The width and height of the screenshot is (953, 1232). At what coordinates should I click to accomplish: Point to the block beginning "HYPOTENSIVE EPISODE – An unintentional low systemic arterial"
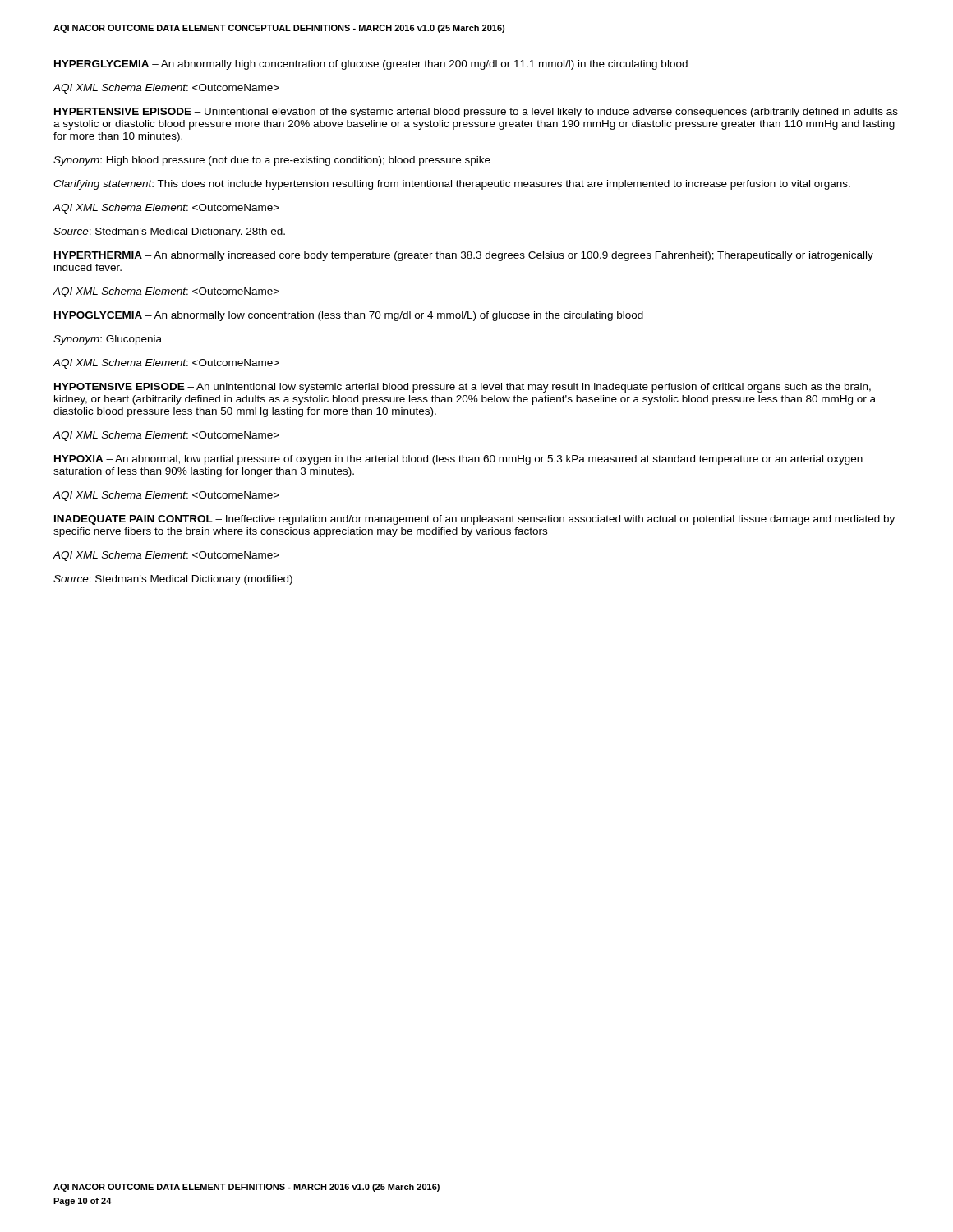[465, 399]
